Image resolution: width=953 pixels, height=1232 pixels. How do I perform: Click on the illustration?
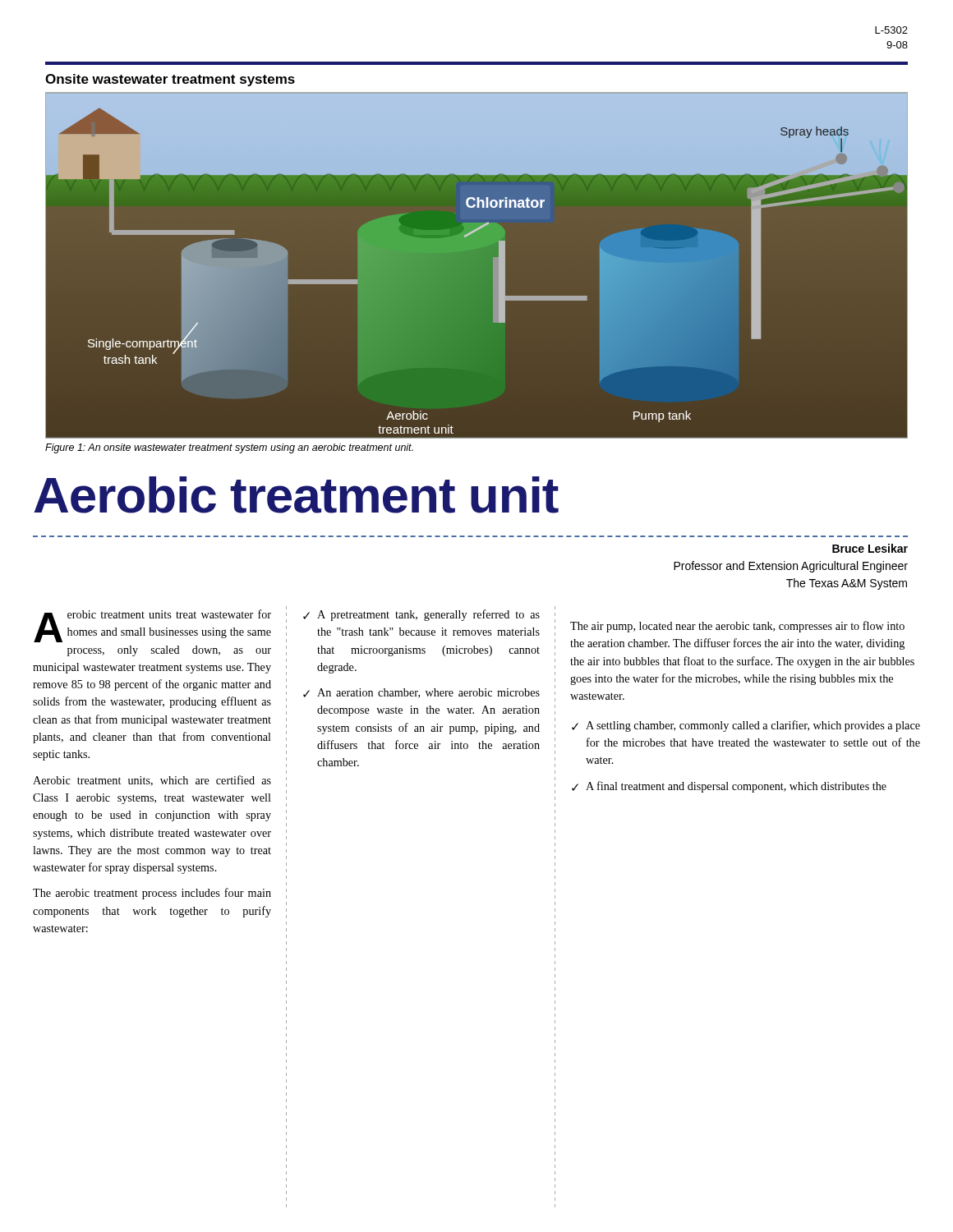[x=476, y=265]
